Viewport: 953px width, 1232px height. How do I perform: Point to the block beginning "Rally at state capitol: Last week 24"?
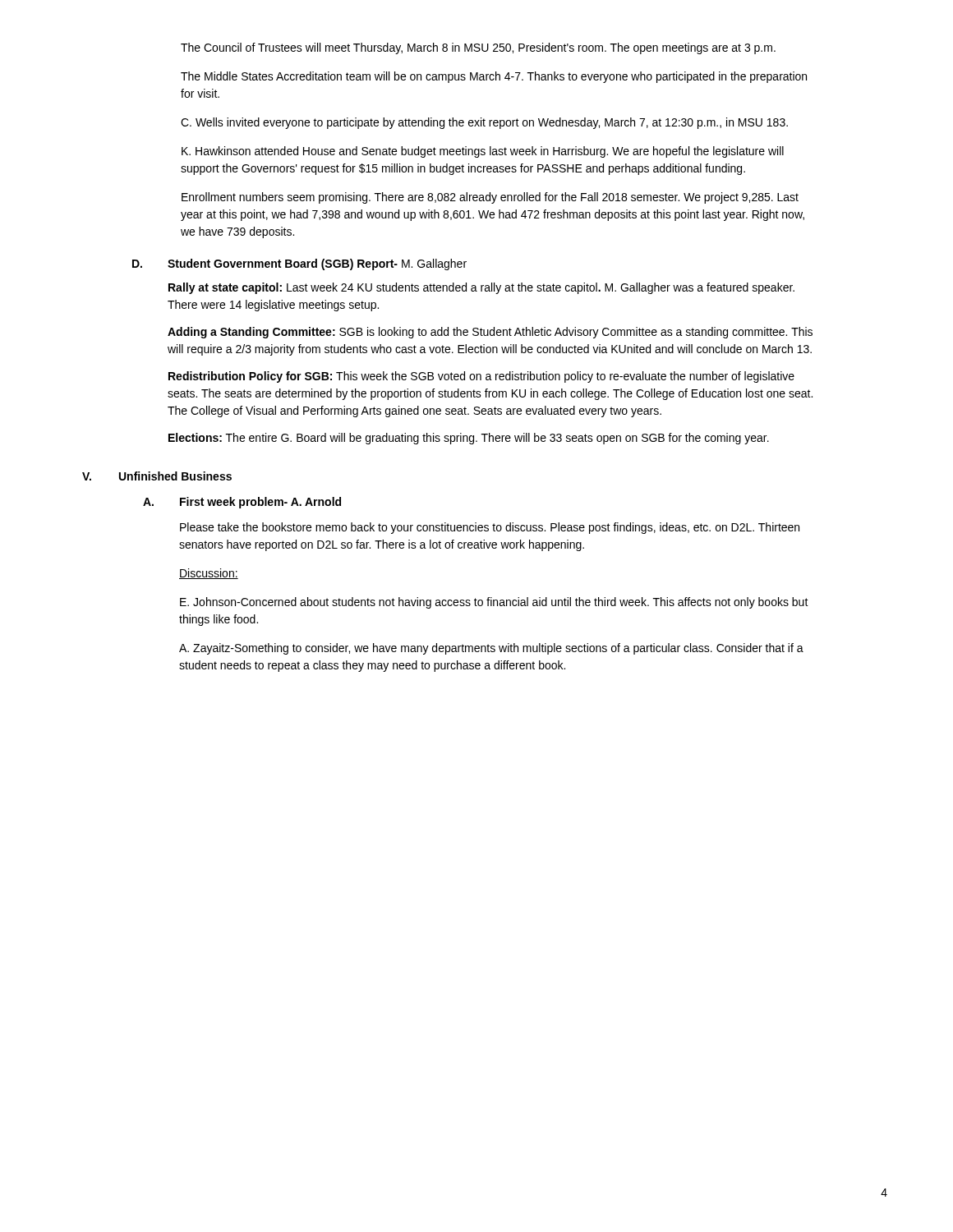pyautogui.click(x=482, y=296)
